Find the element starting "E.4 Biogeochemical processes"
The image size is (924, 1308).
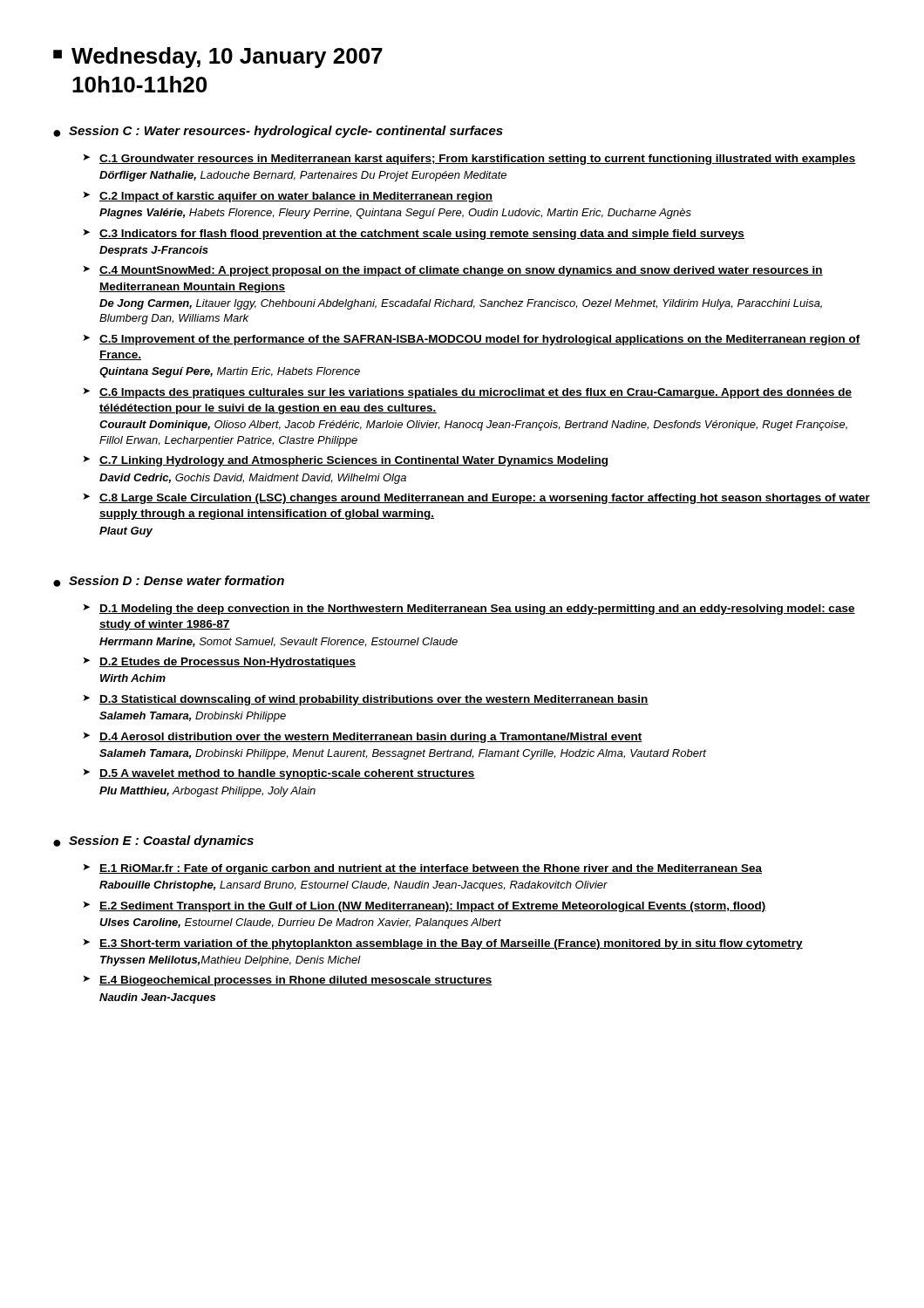point(486,989)
